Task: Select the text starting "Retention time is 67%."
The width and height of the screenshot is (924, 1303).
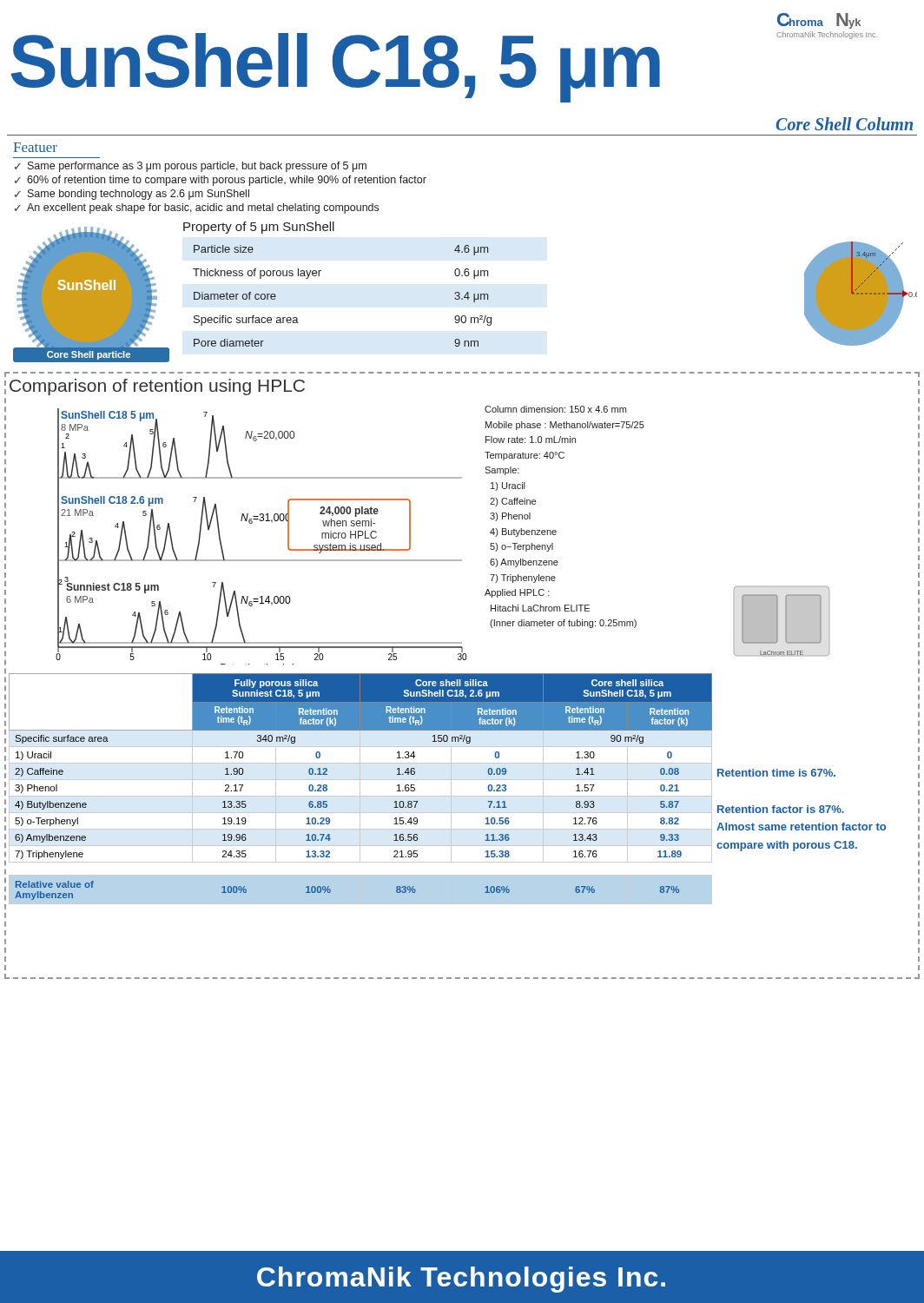Action: [801, 809]
